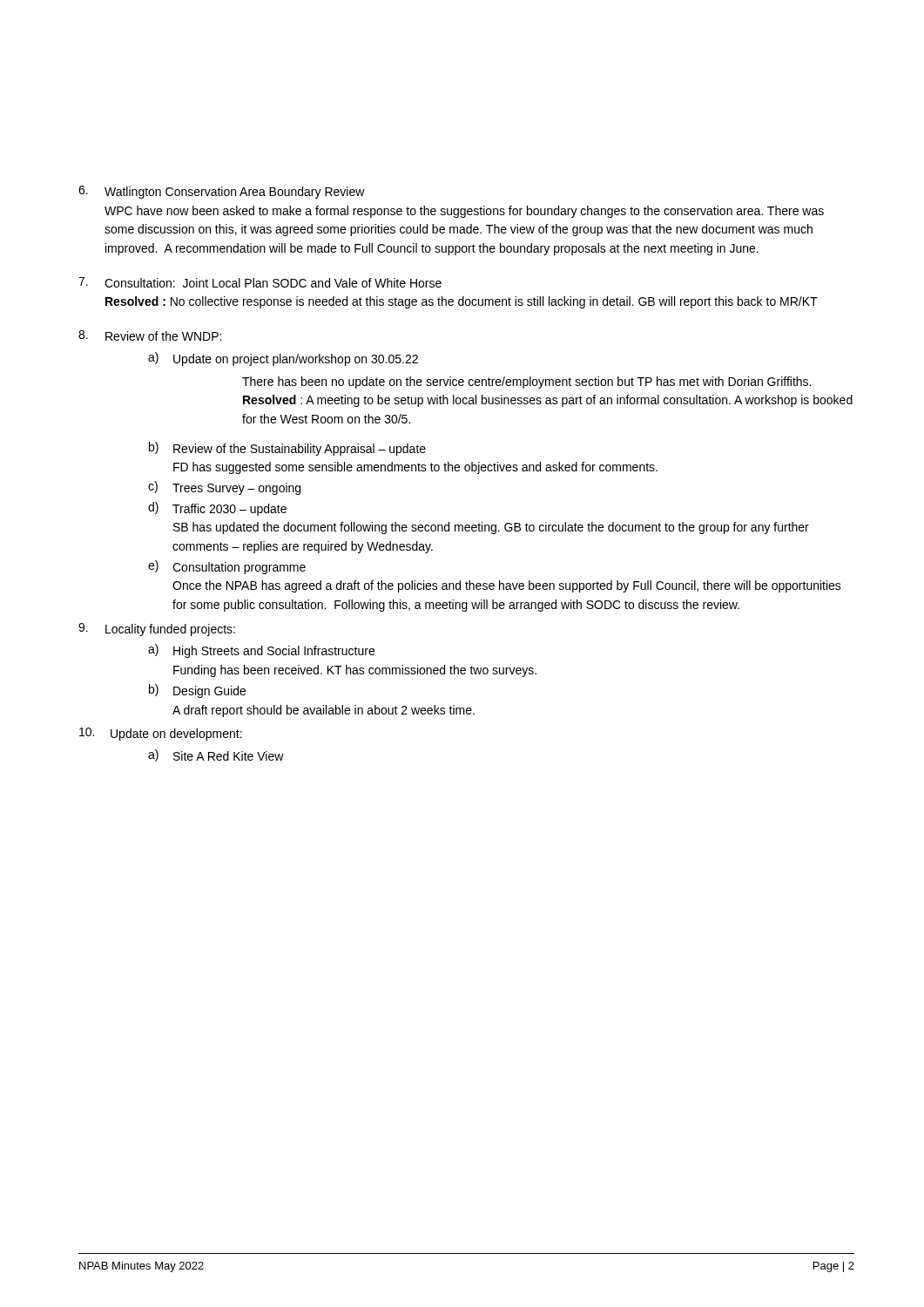The width and height of the screenshot is (924, 1307).
Task: Find the list item containing "10. Update on development: a) Site A Red"
Action: 161,734
